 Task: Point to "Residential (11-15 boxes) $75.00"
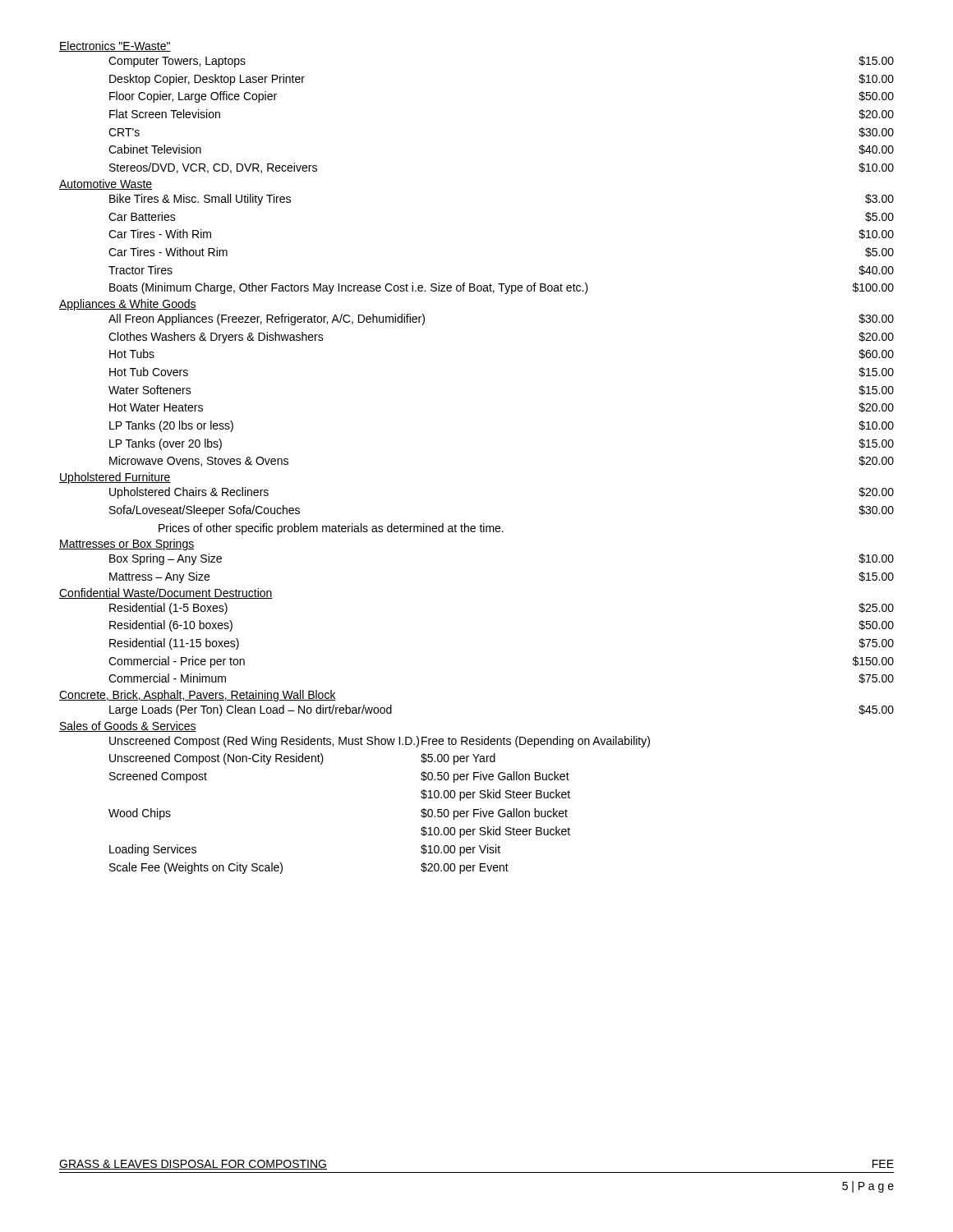[175, 644]
